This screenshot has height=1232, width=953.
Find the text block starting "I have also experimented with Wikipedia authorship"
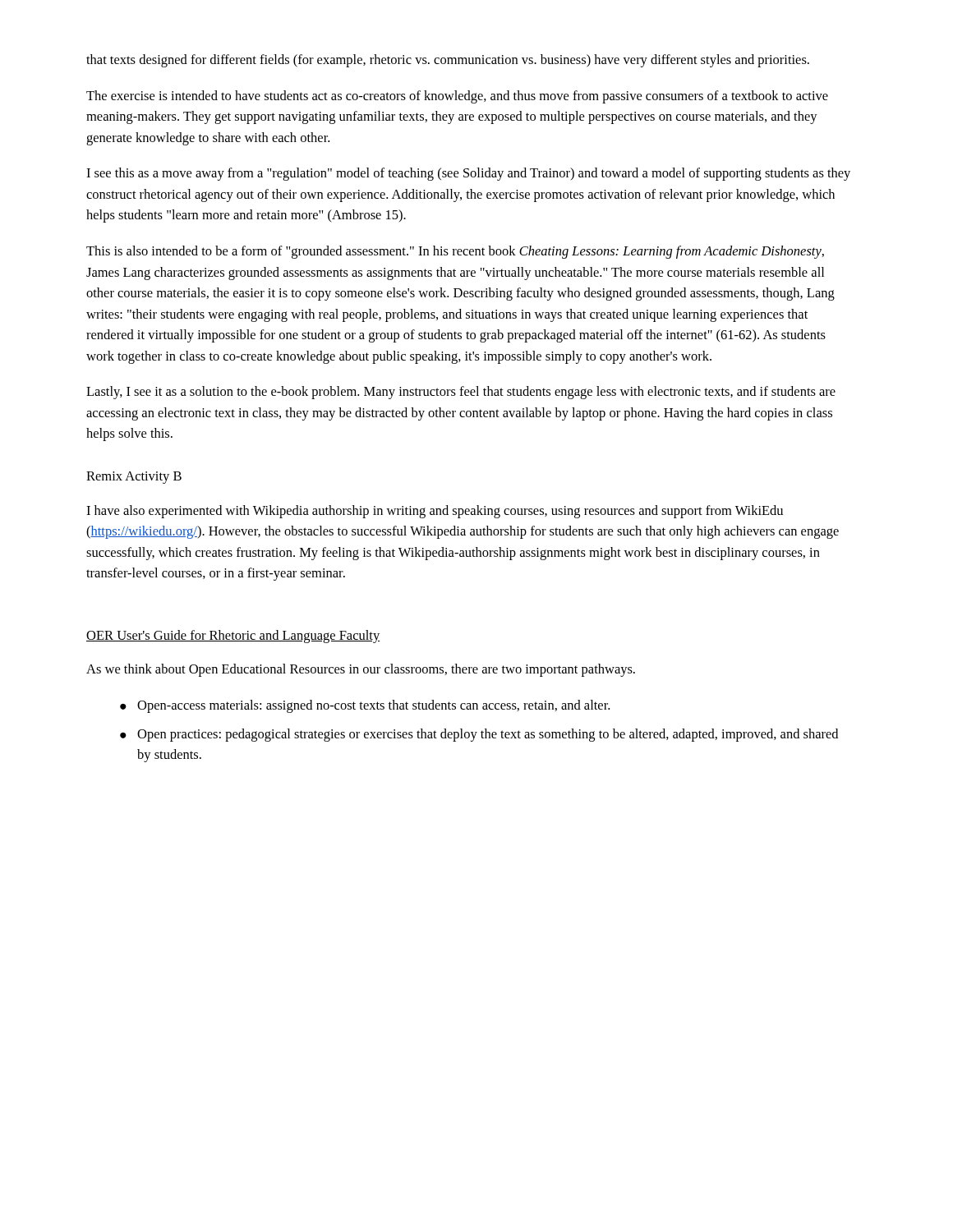(x=463, y=542)
